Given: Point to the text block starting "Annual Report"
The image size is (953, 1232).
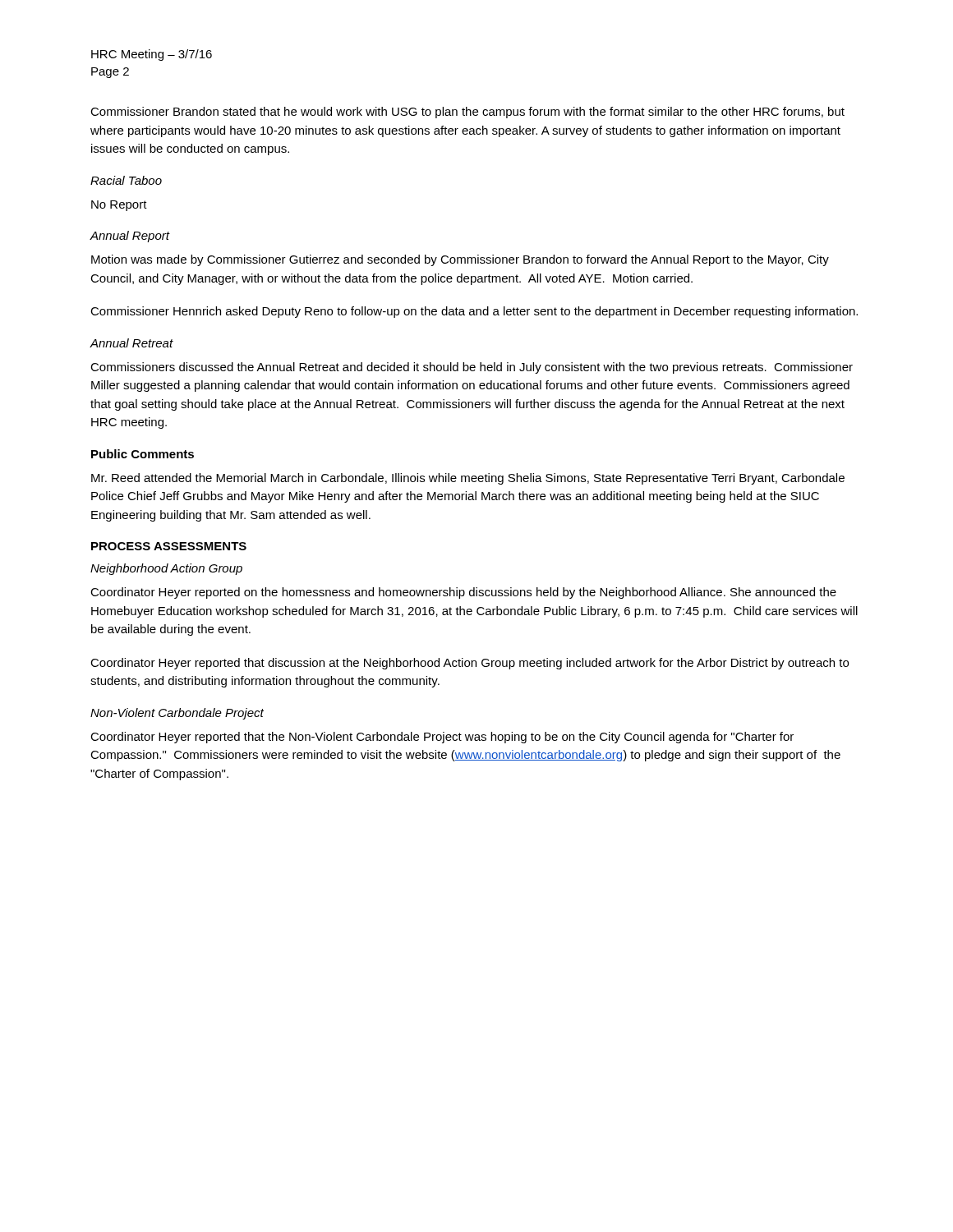Looking at the screenshot, I should tap(130, 235).
